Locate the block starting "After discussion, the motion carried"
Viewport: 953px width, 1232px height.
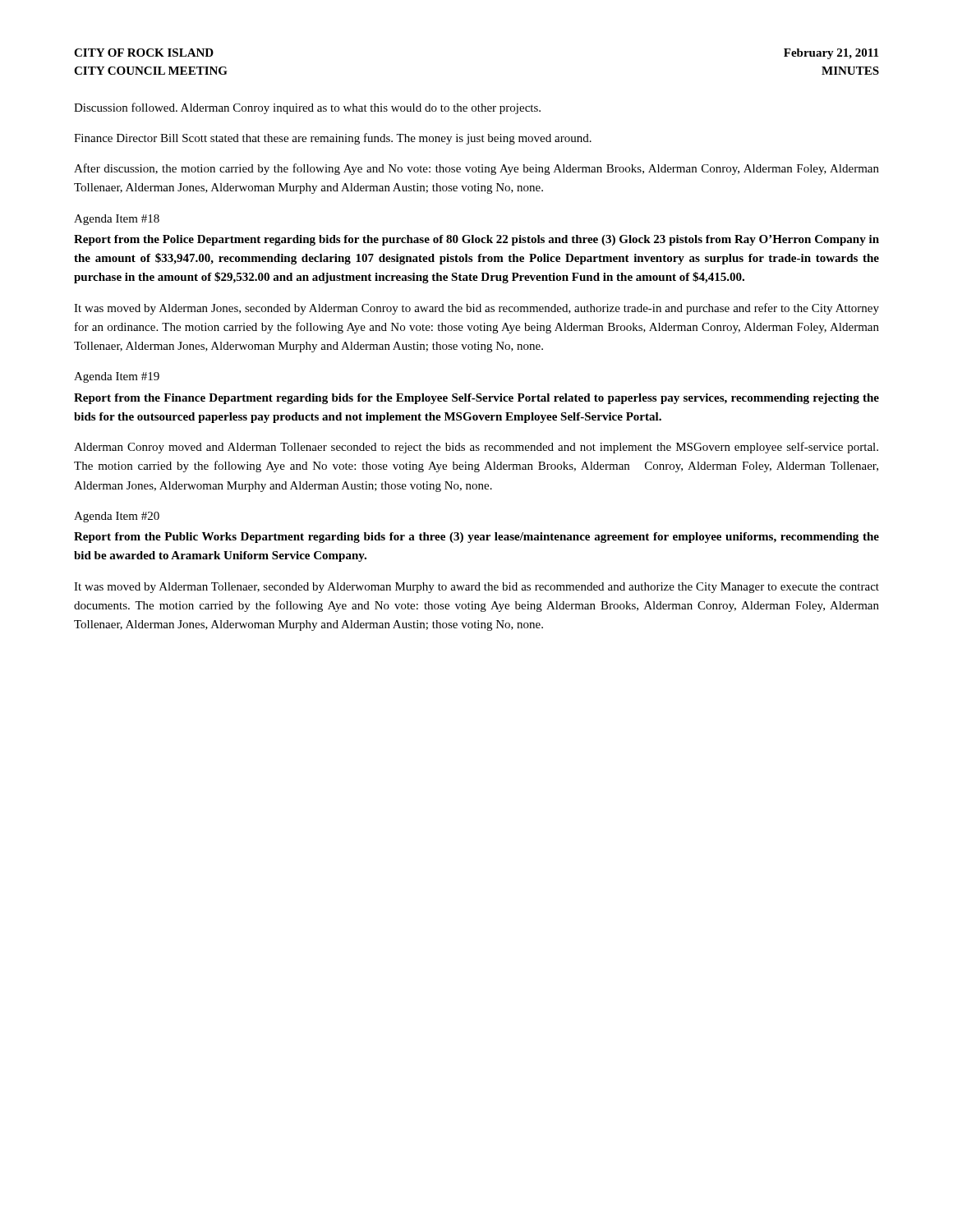point(476,178)
